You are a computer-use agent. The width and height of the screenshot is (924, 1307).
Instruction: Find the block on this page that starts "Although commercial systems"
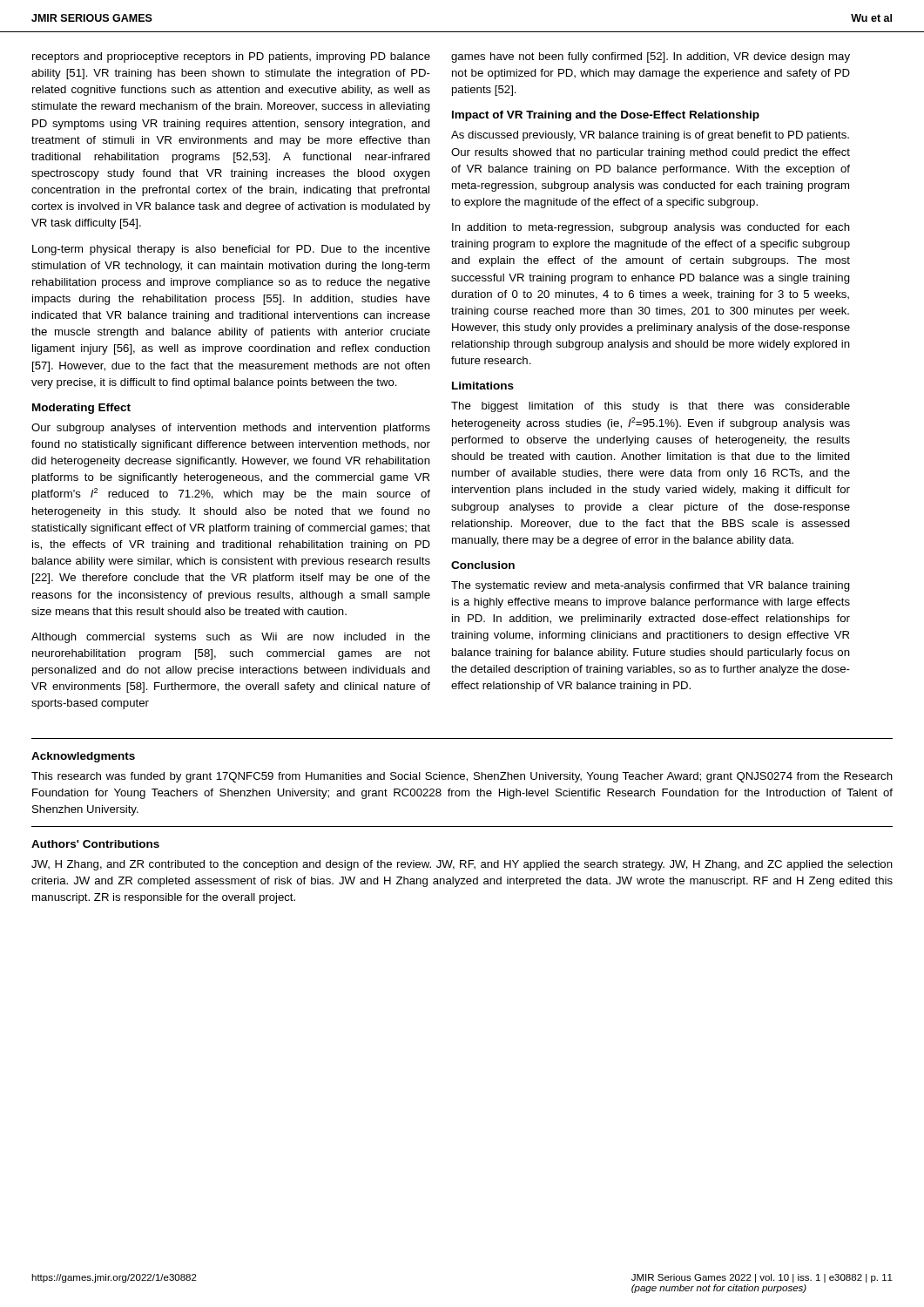(x=231, y=670)
